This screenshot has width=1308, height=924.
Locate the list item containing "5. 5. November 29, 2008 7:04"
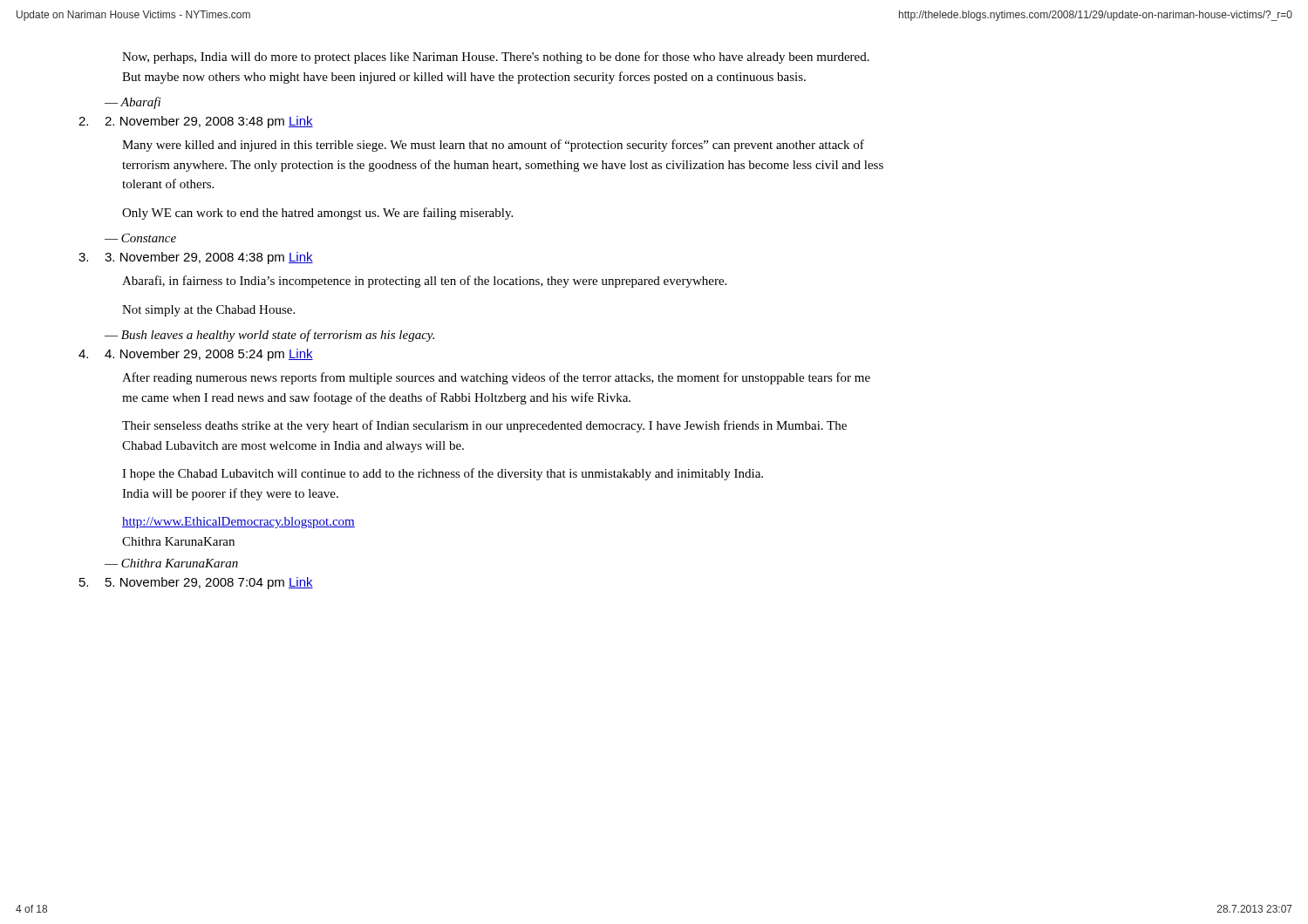pyautogui.click(x=196, y=582)
